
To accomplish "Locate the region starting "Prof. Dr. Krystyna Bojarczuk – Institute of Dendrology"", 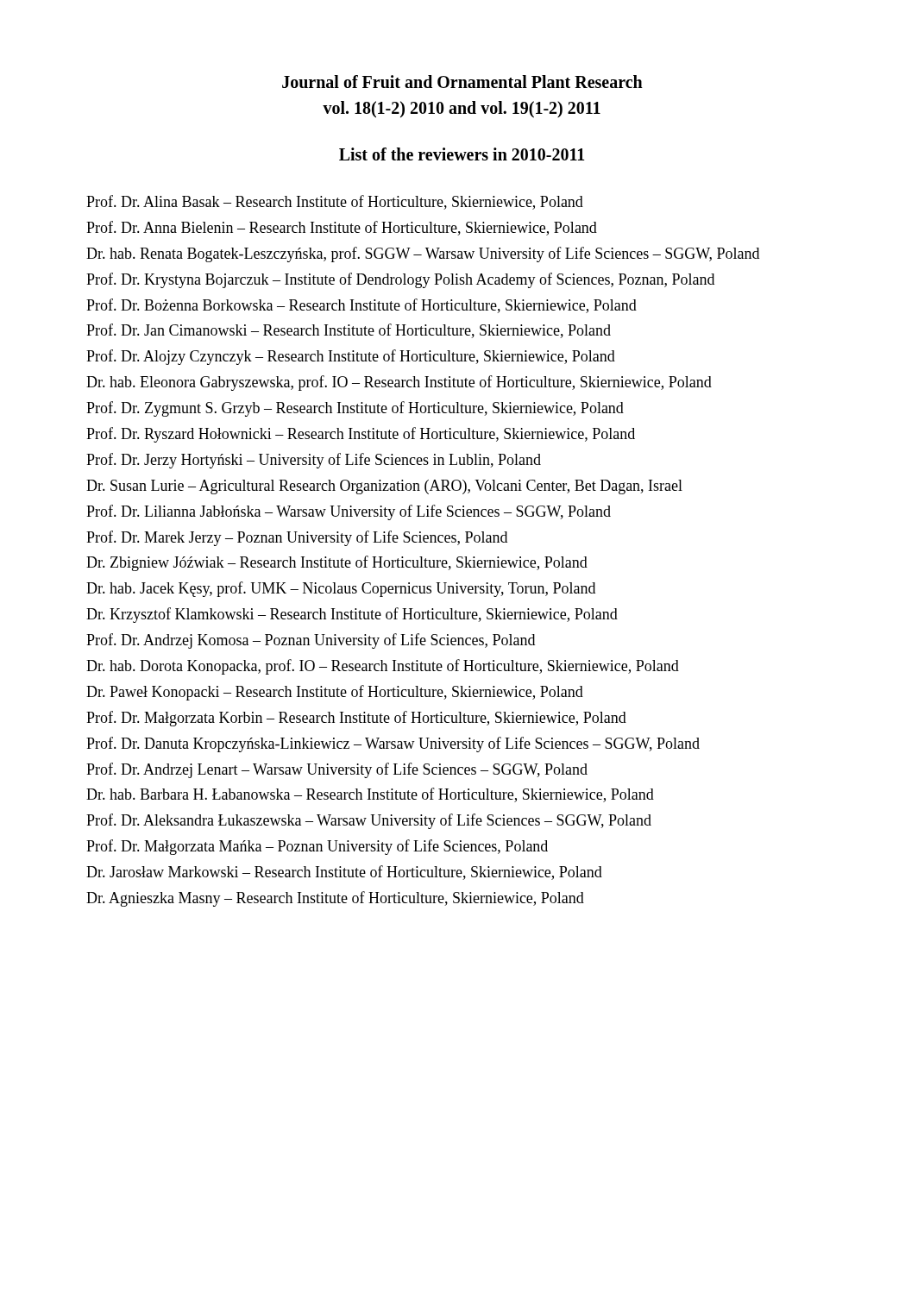I will coord(401,279).
